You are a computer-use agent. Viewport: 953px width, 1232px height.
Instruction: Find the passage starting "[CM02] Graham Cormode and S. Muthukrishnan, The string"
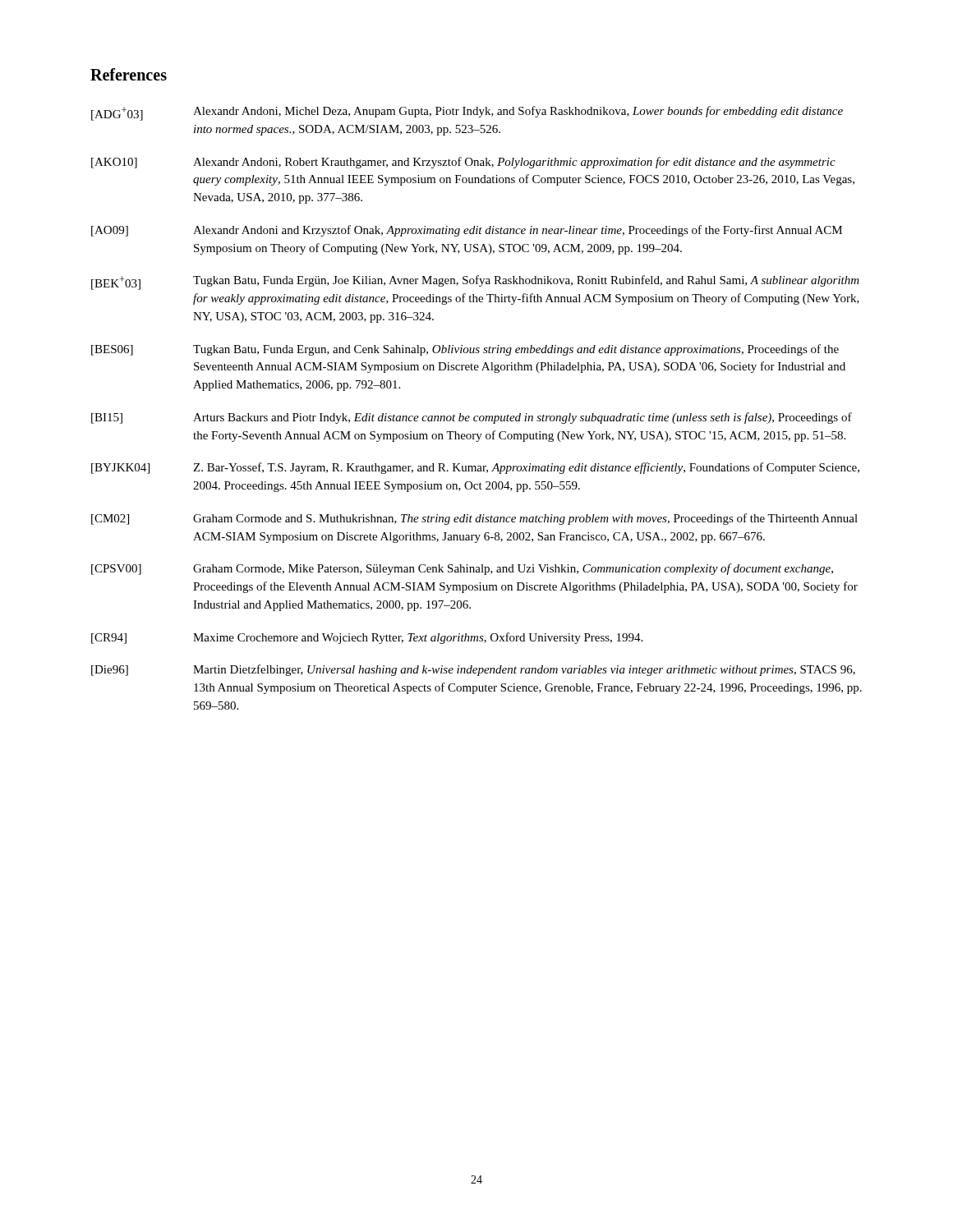476,528
